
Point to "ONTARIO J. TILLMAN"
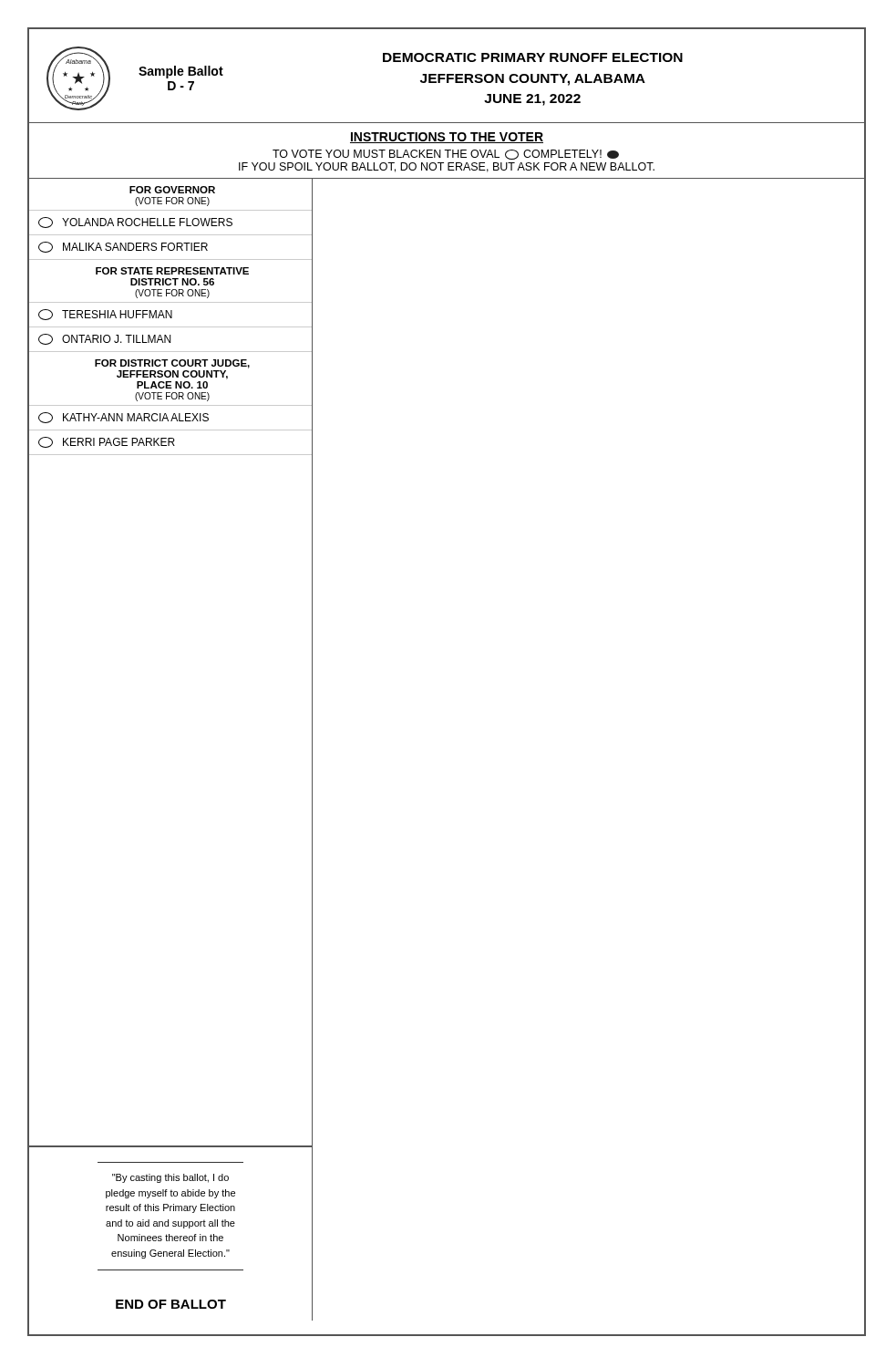click(105, 339)
